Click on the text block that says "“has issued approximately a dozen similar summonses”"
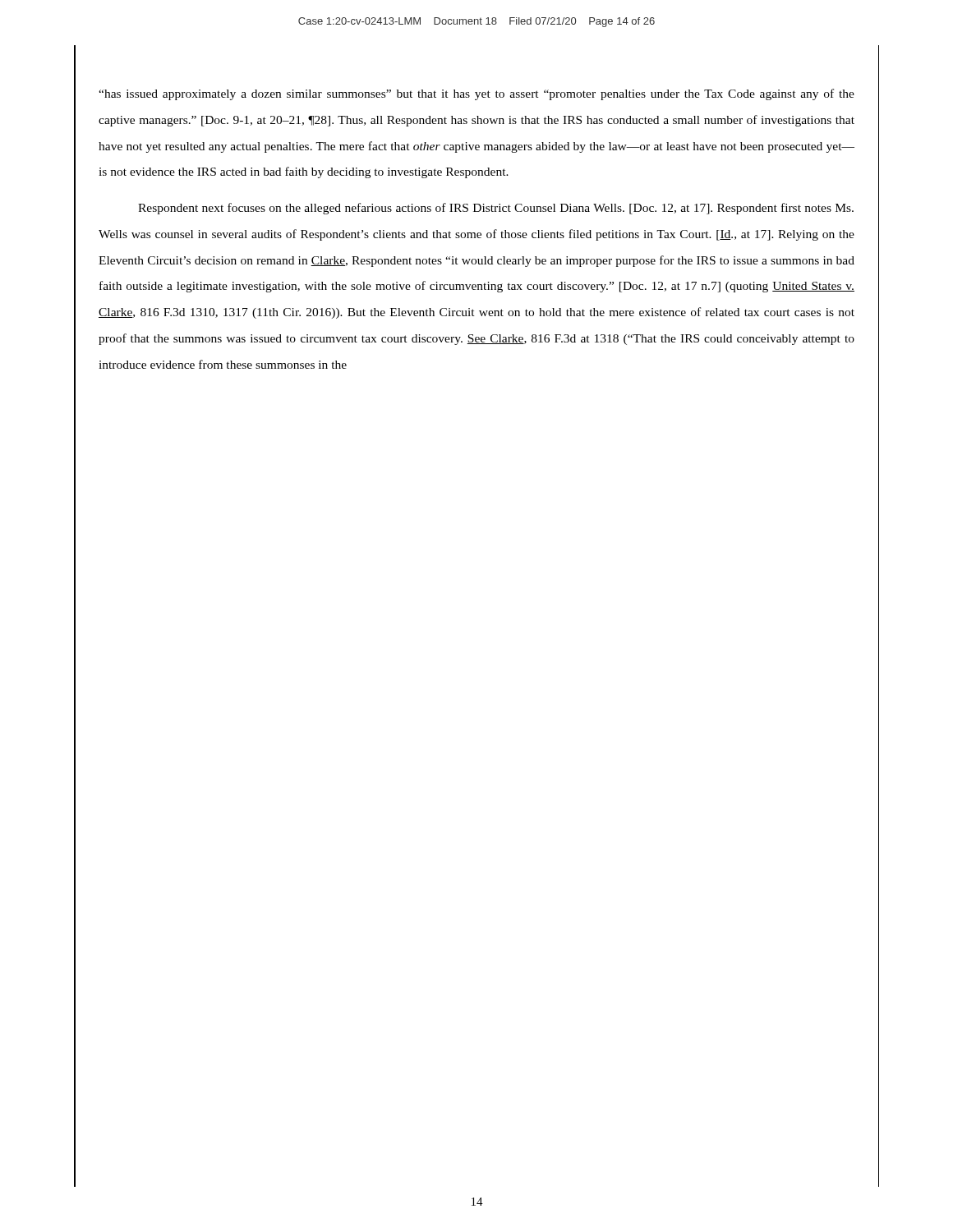This screenshot has height=1232, width=953. point(476,132)
